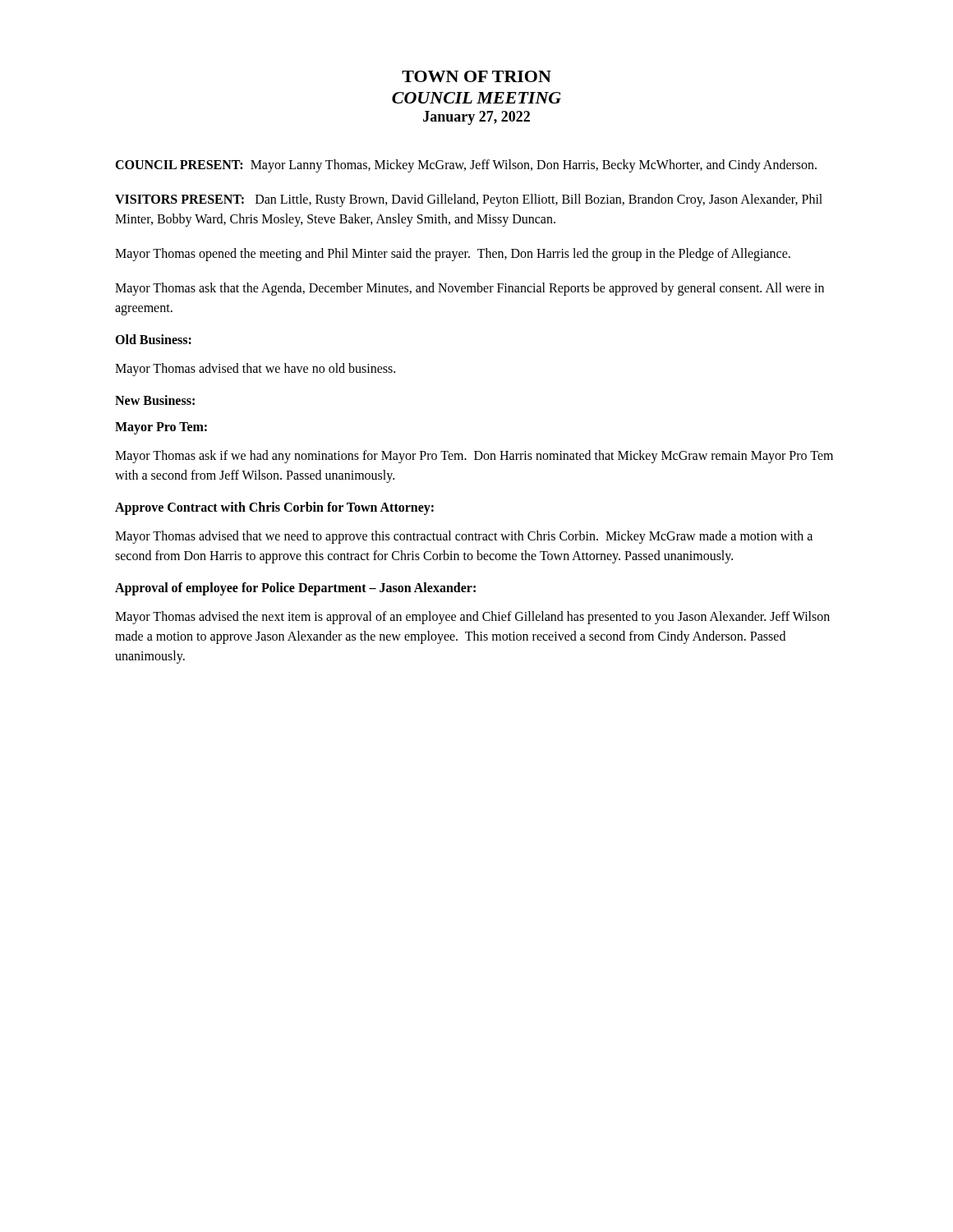Locate the text block starting "Mayor Thomas advised that we have no"
This screenshot has width=953, height=1232.
pos(256,368)
